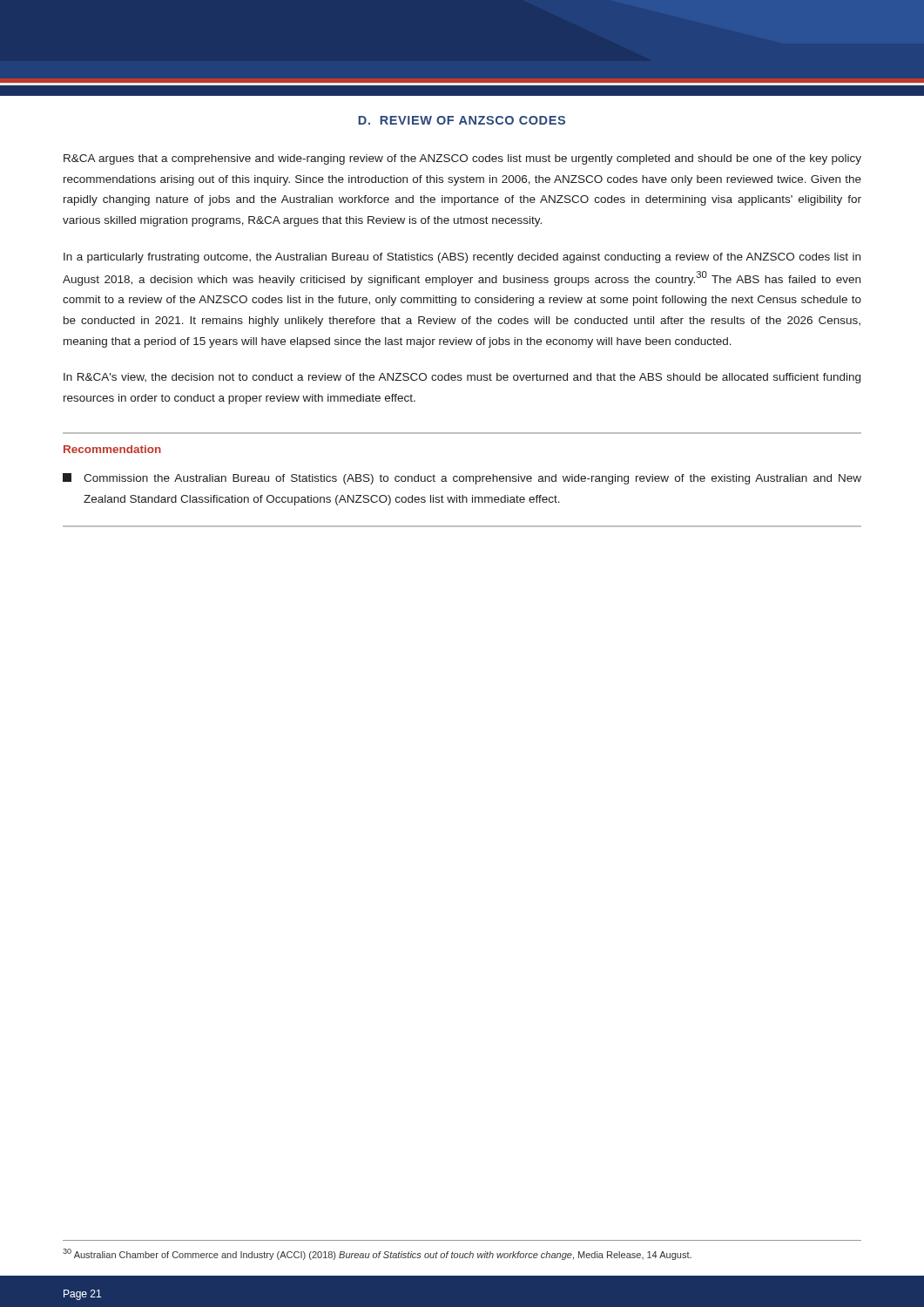
Task: Point to the block beginning "30 Australian Chamber of Commerce"
Action: (377, 1253)
